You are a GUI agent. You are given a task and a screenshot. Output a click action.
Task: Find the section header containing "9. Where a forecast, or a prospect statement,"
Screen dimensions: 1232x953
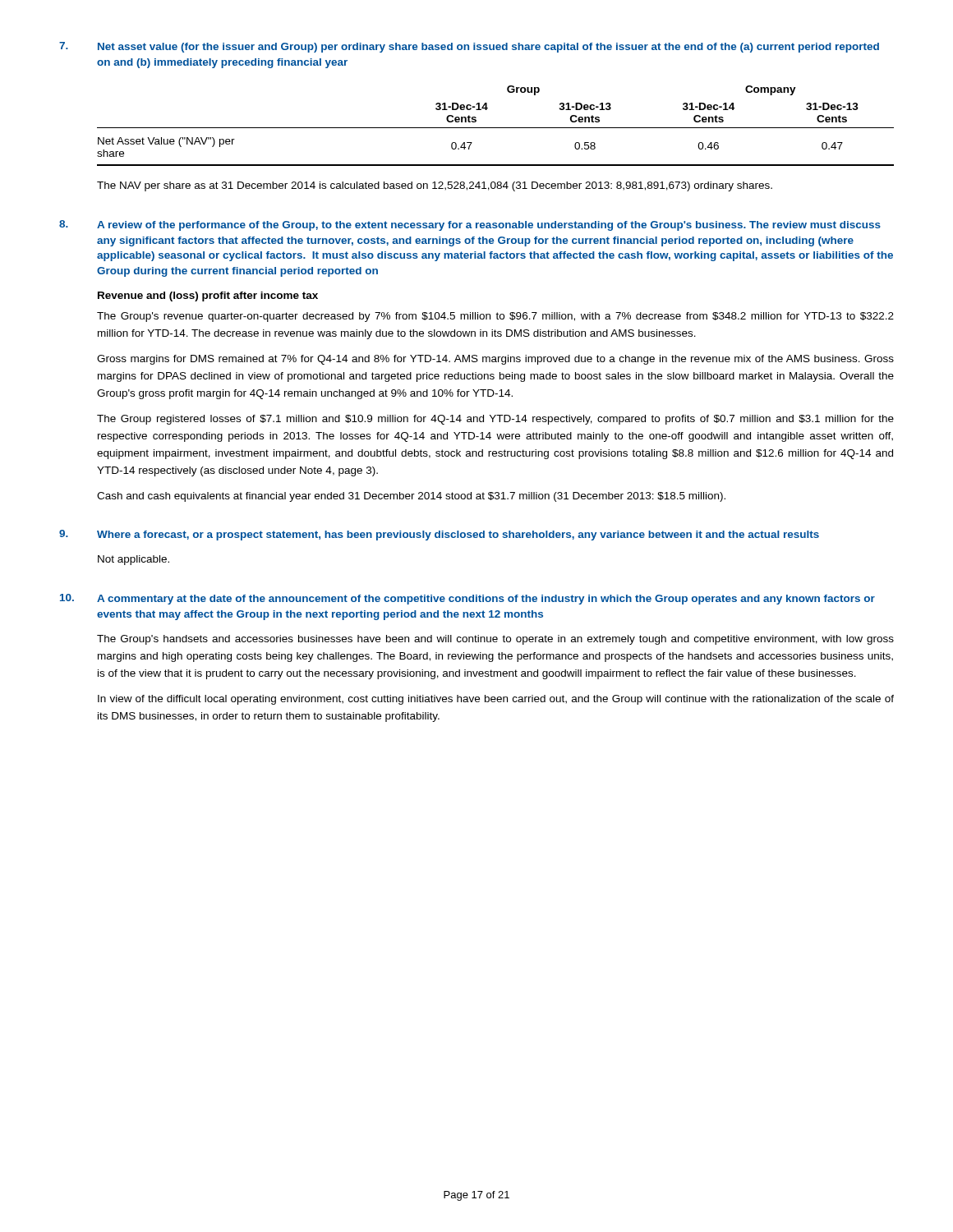439,535
